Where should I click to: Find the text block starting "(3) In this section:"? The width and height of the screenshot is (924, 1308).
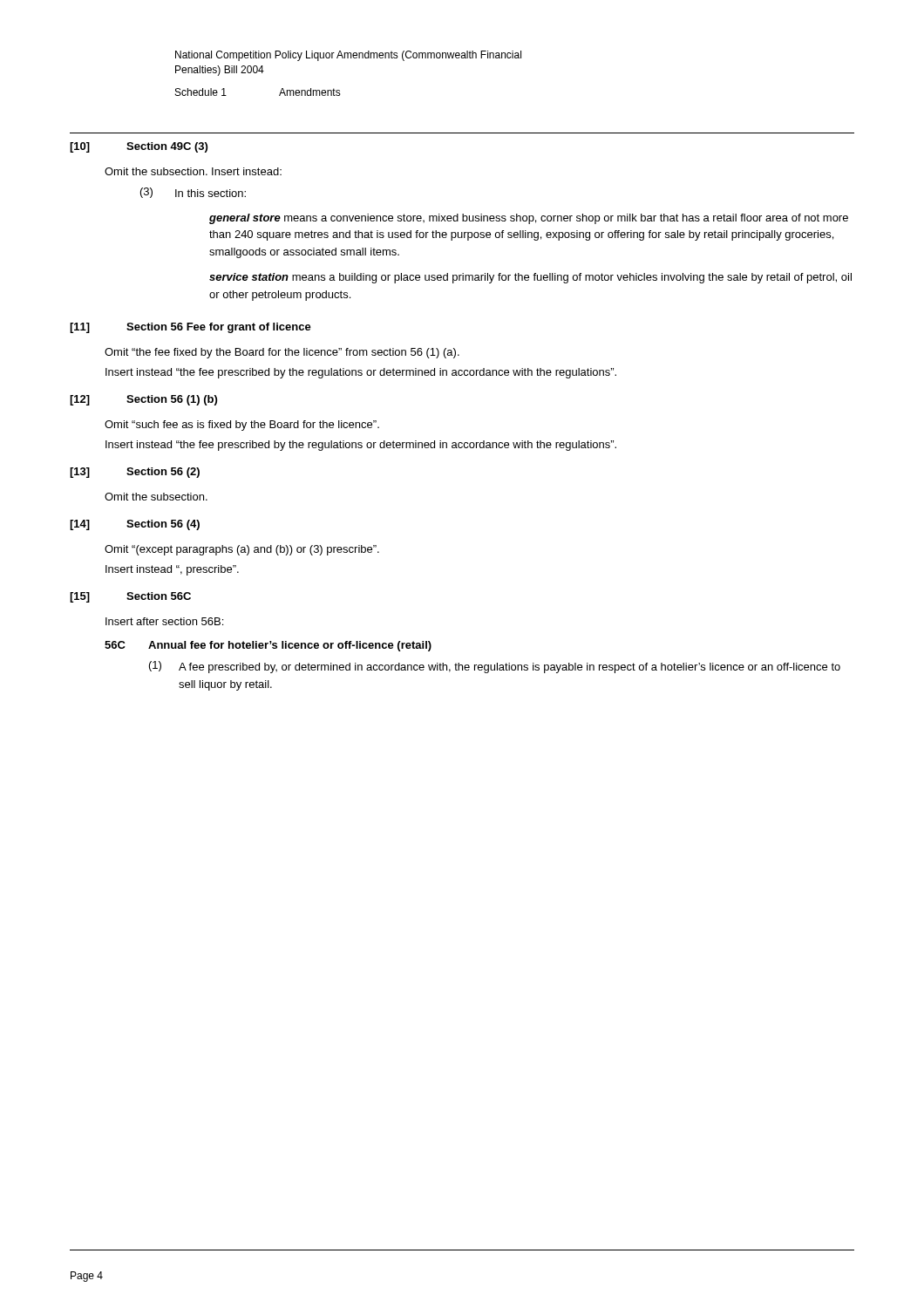click(193, 193)
